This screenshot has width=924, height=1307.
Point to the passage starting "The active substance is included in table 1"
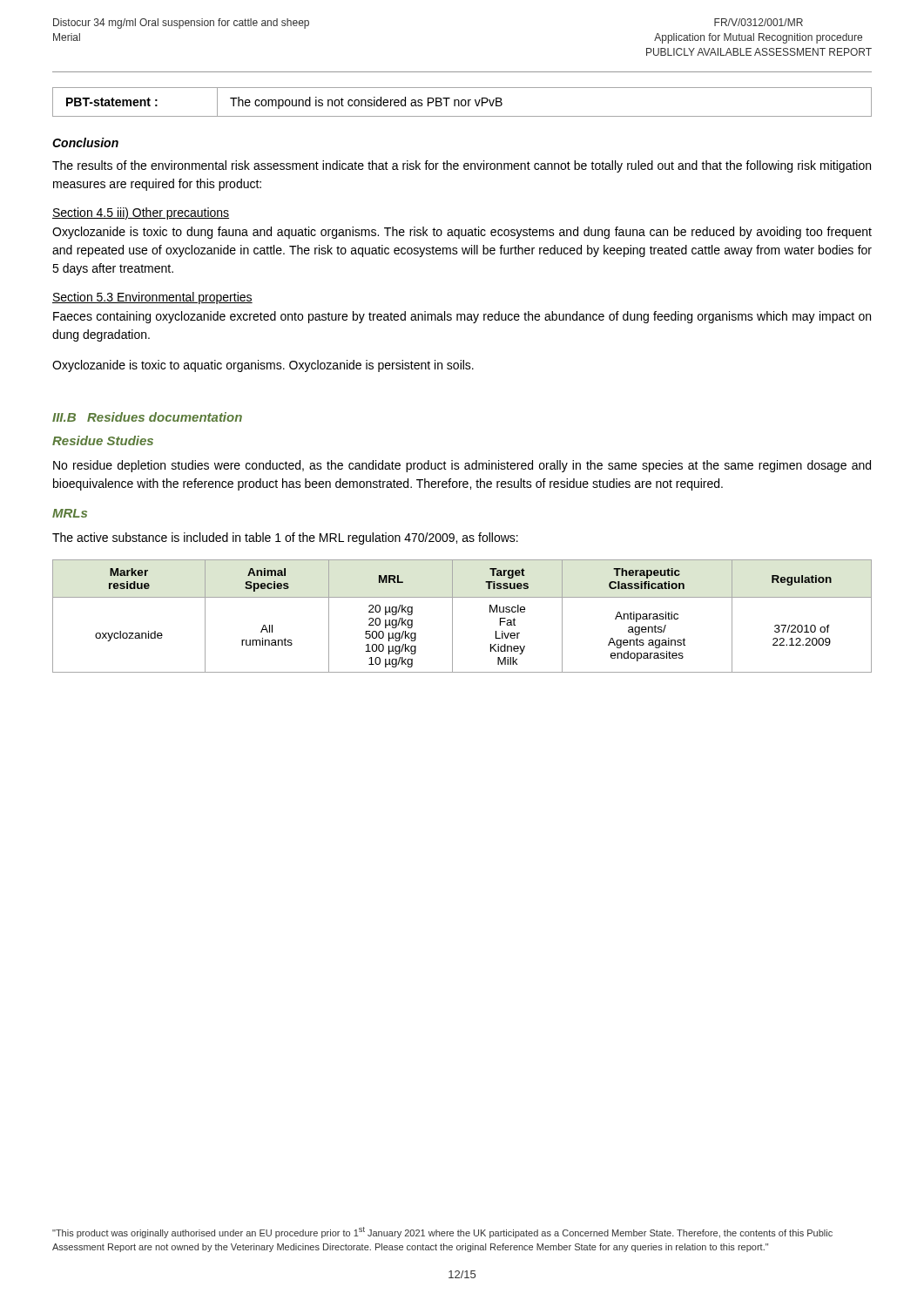tap(286, 538)
